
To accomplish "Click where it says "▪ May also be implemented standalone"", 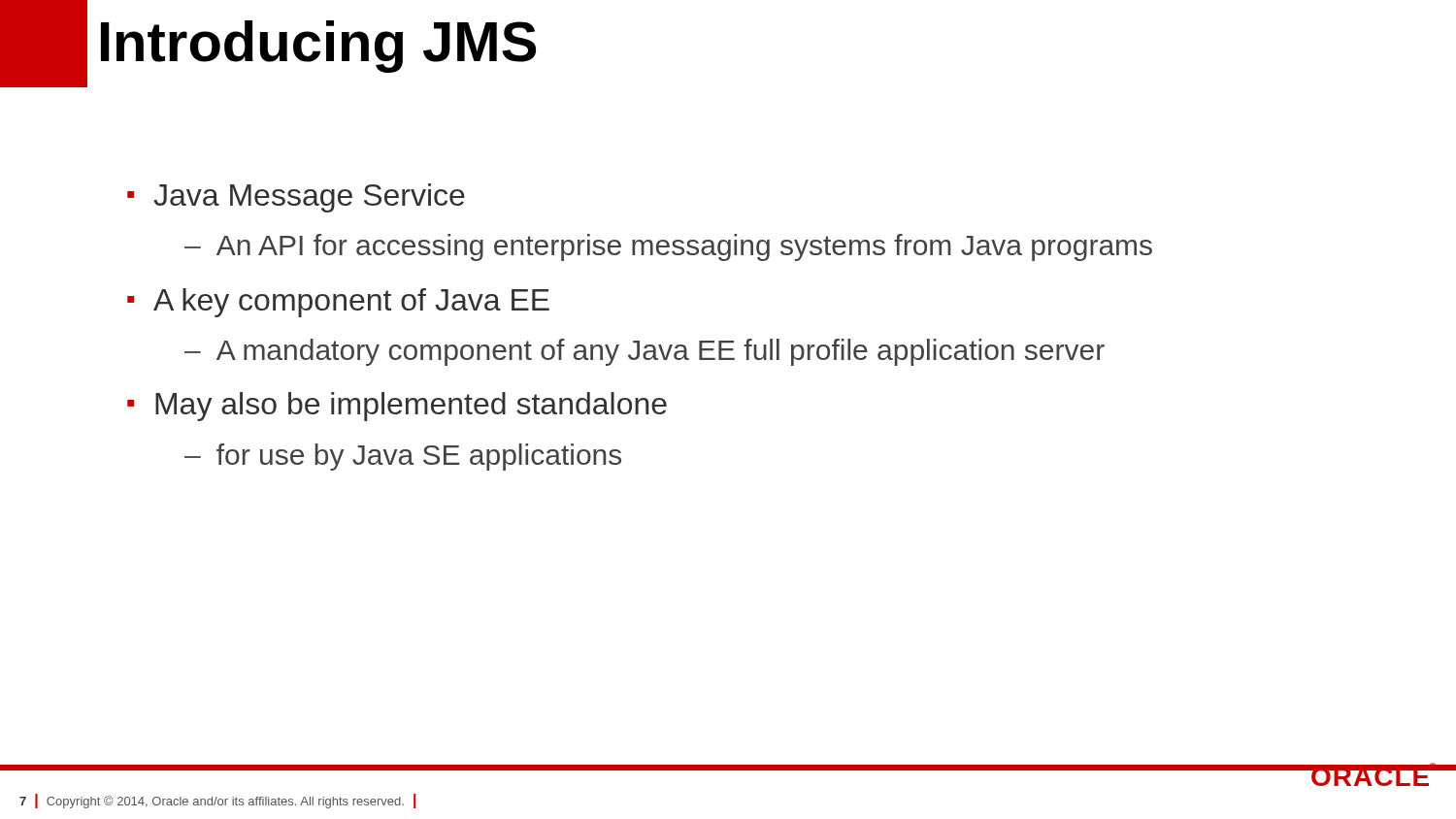I will click(x=397, y=405).
